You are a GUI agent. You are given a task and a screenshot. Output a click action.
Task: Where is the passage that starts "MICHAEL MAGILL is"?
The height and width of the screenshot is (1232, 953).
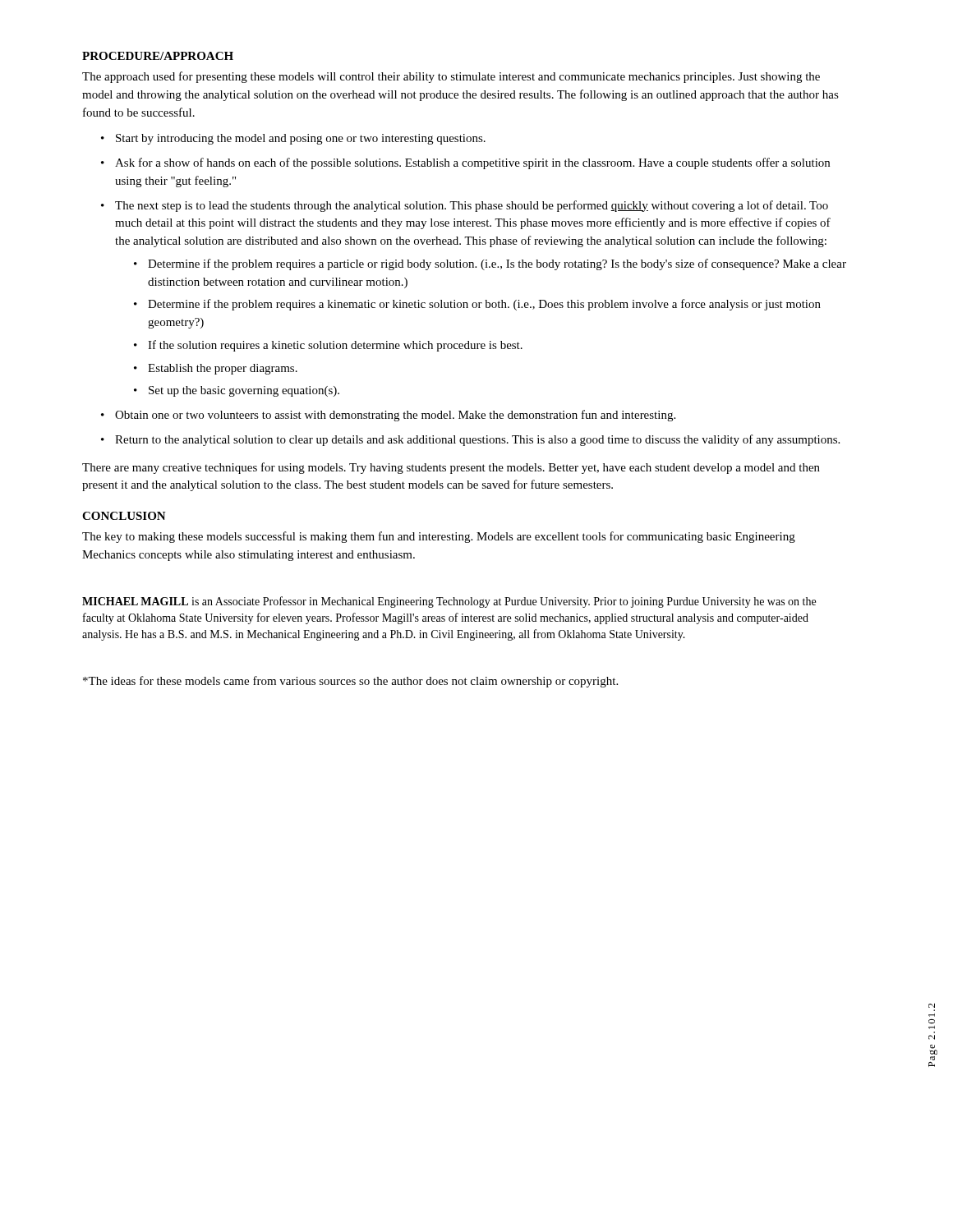[x=449, y=618]
